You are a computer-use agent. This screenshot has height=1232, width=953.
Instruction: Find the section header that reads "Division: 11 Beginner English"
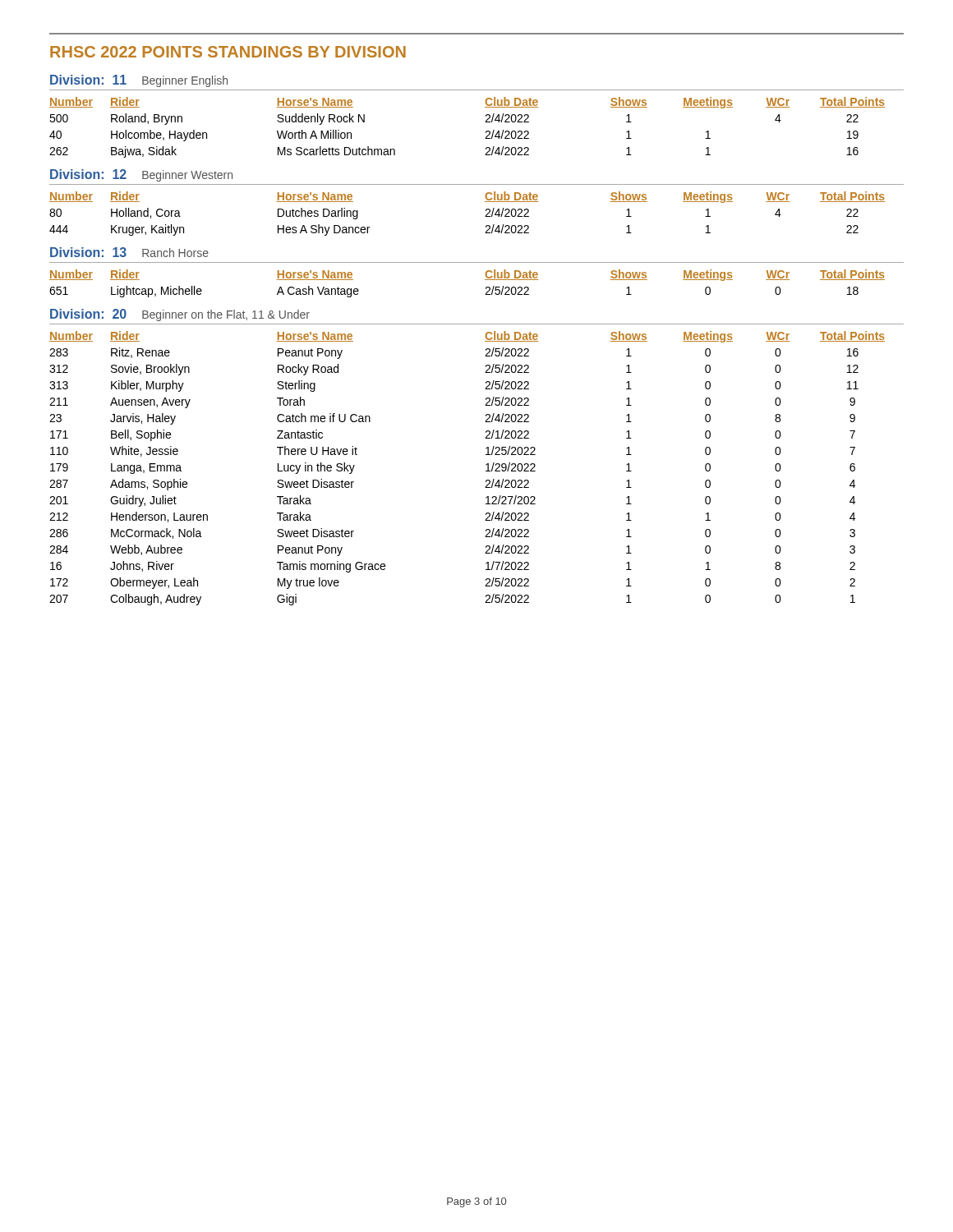139,80
